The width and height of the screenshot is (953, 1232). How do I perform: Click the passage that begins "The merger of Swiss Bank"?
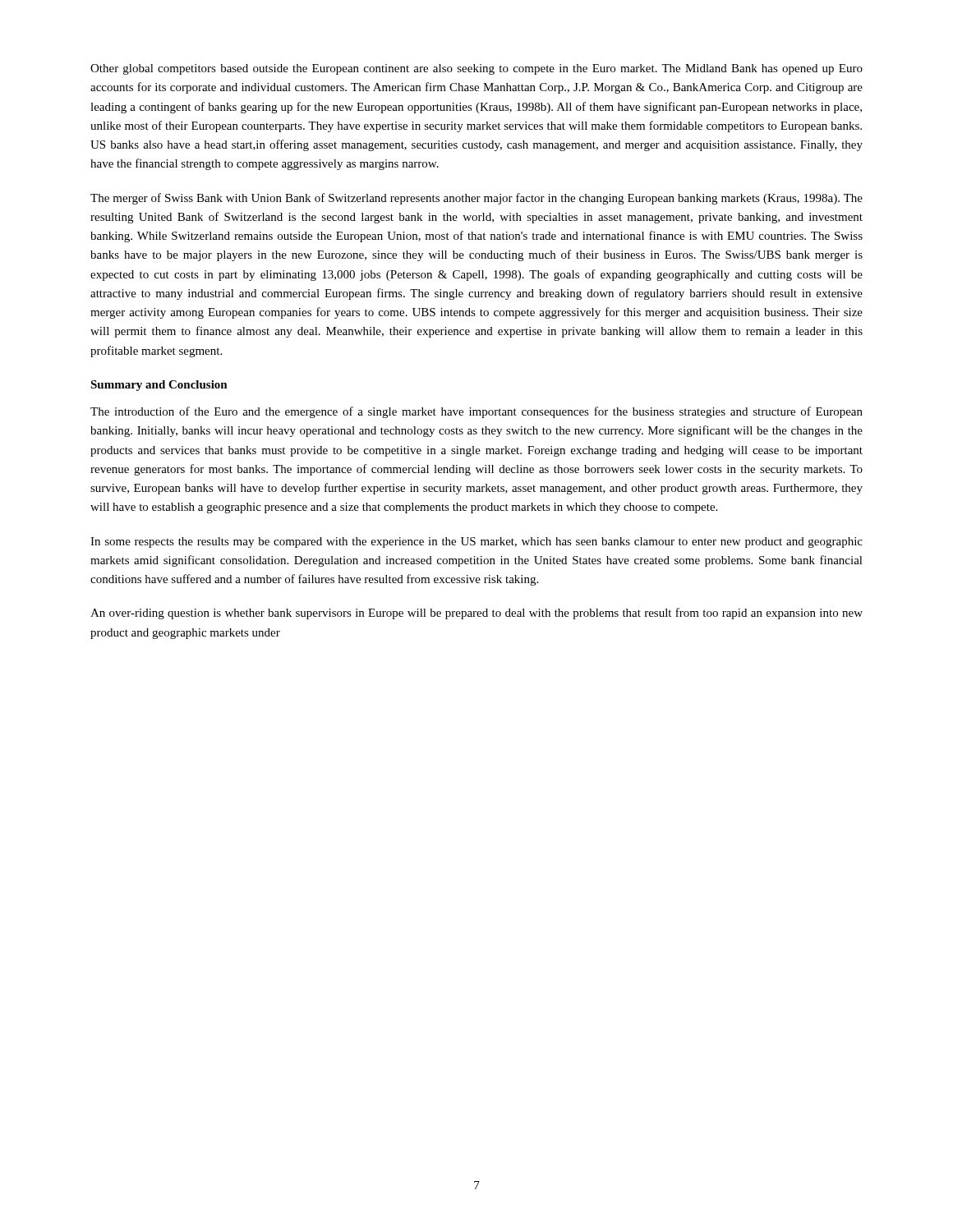[476, 274]
